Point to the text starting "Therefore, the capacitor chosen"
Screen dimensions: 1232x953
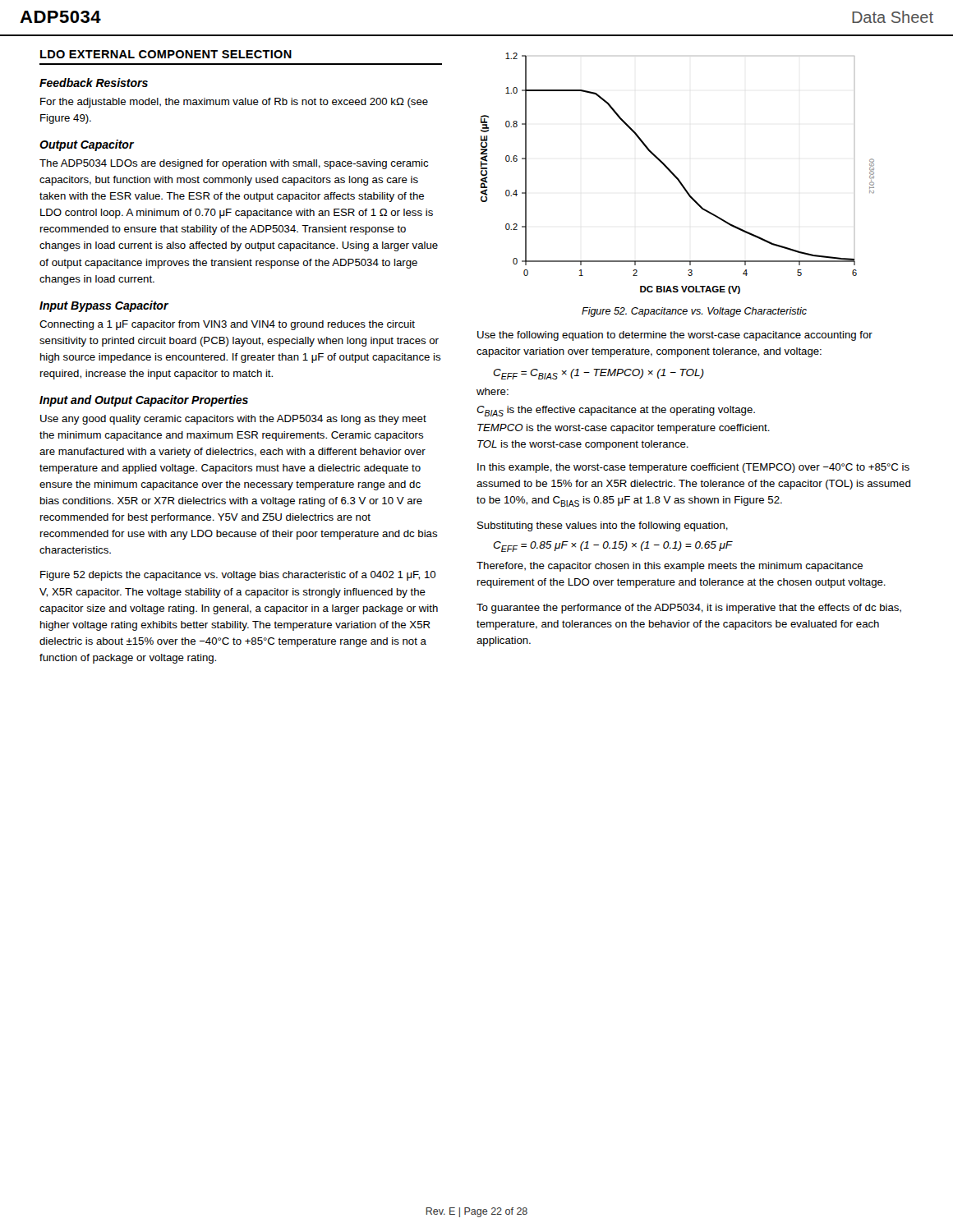pos(681,574)
